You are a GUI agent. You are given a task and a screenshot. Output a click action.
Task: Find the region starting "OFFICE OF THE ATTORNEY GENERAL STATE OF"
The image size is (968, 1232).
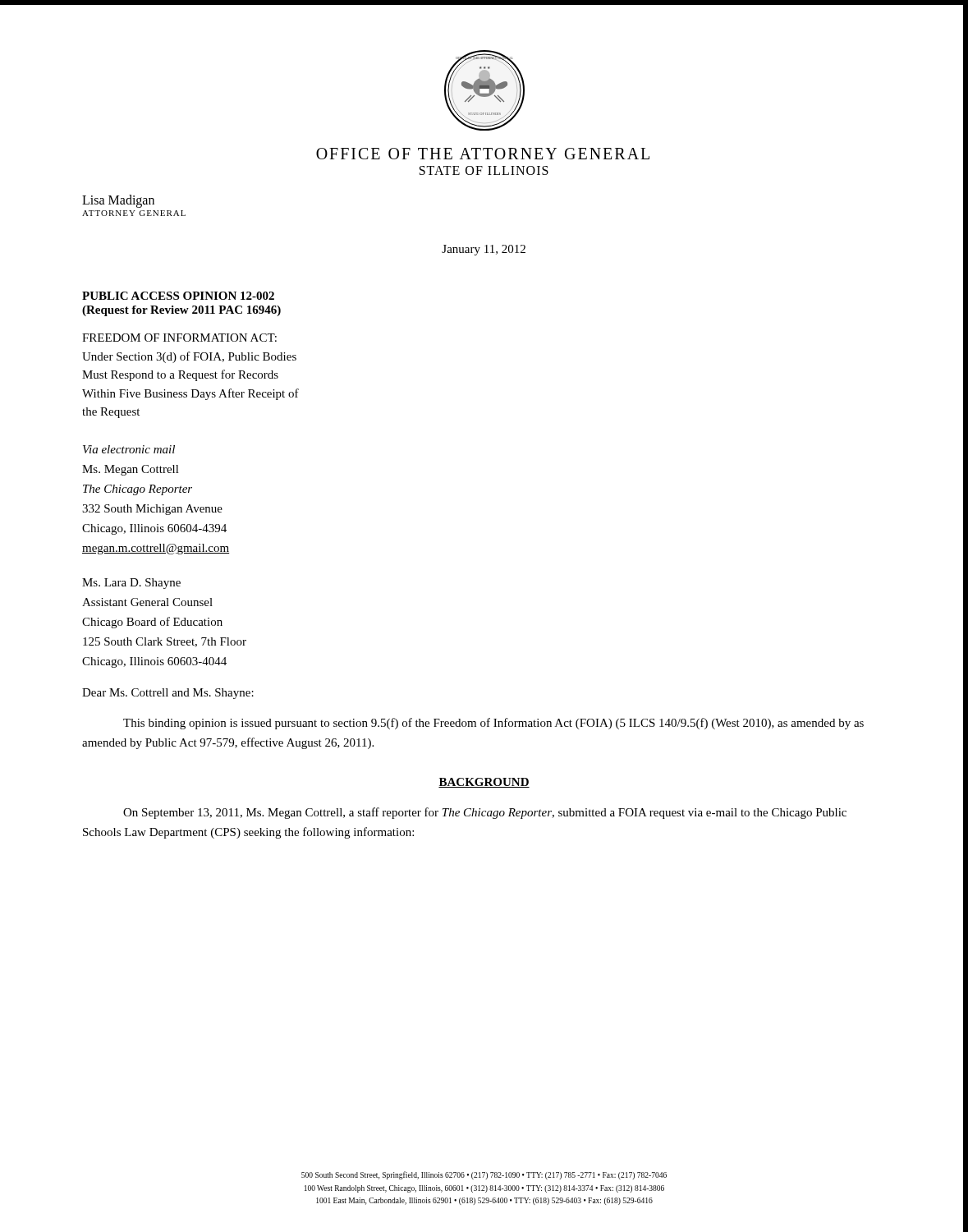[x=484, y=161]
